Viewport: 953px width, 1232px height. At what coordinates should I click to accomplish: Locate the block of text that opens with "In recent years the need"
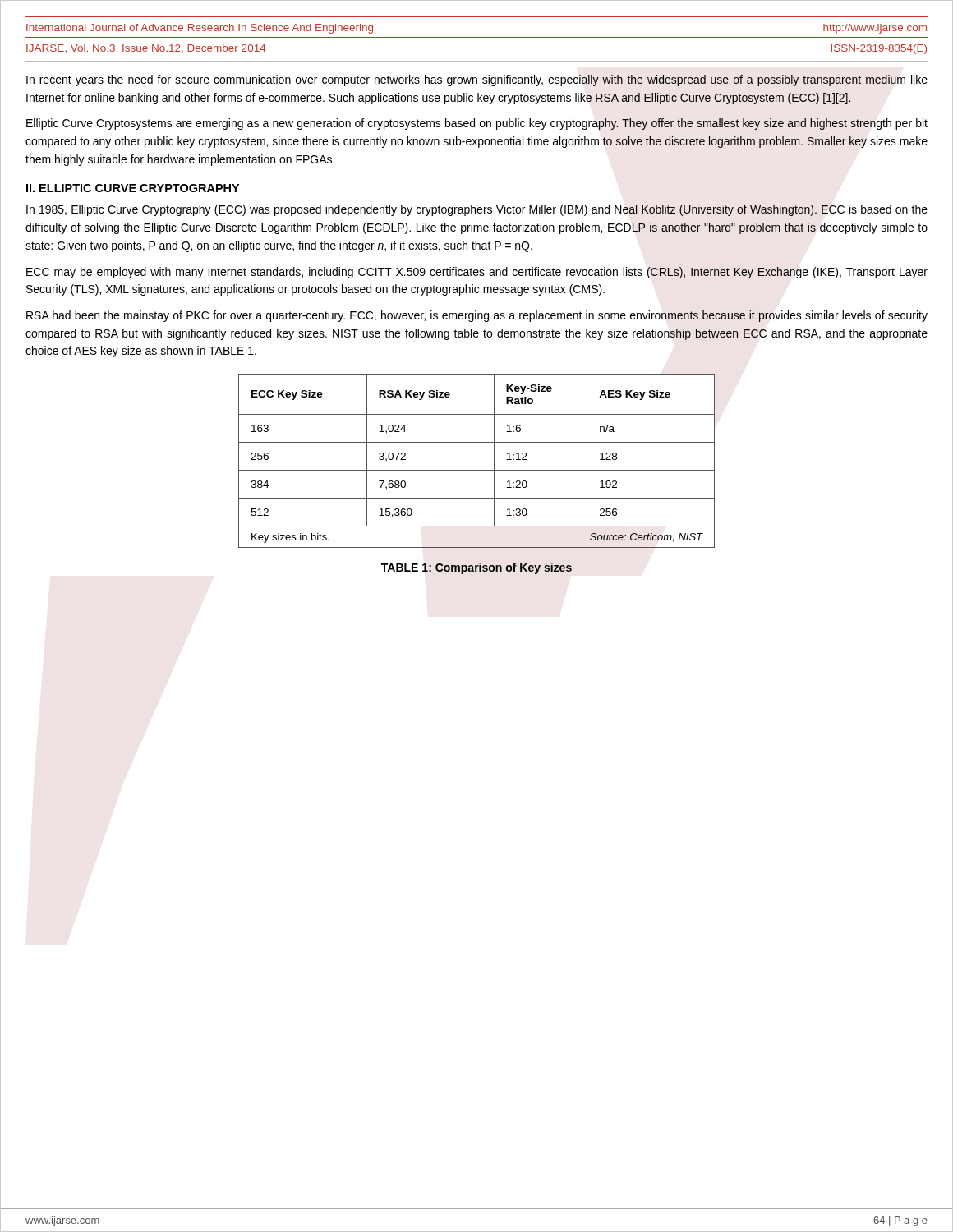(x=476, y=89)
